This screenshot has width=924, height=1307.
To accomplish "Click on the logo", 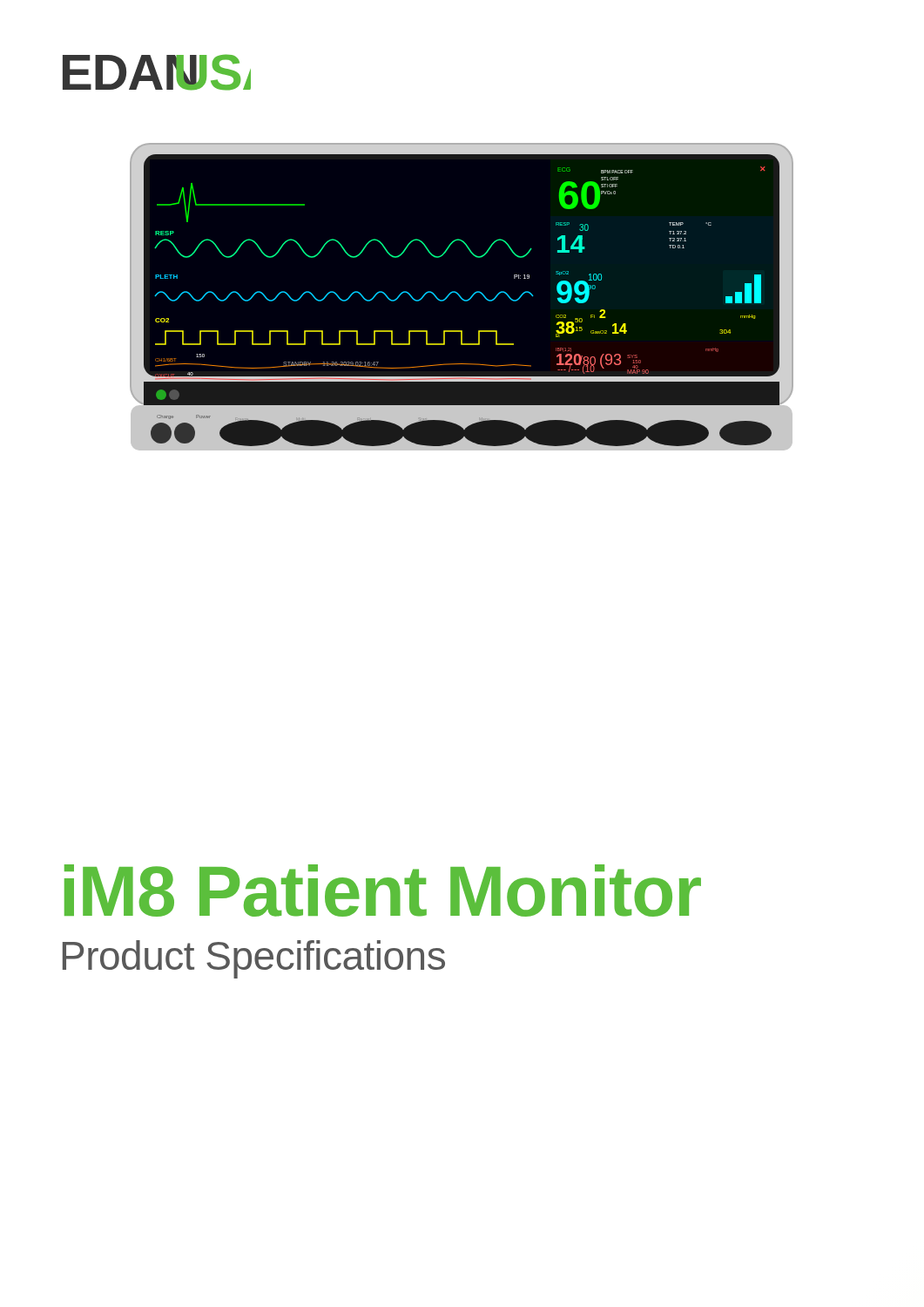I will tap(155, 68).
